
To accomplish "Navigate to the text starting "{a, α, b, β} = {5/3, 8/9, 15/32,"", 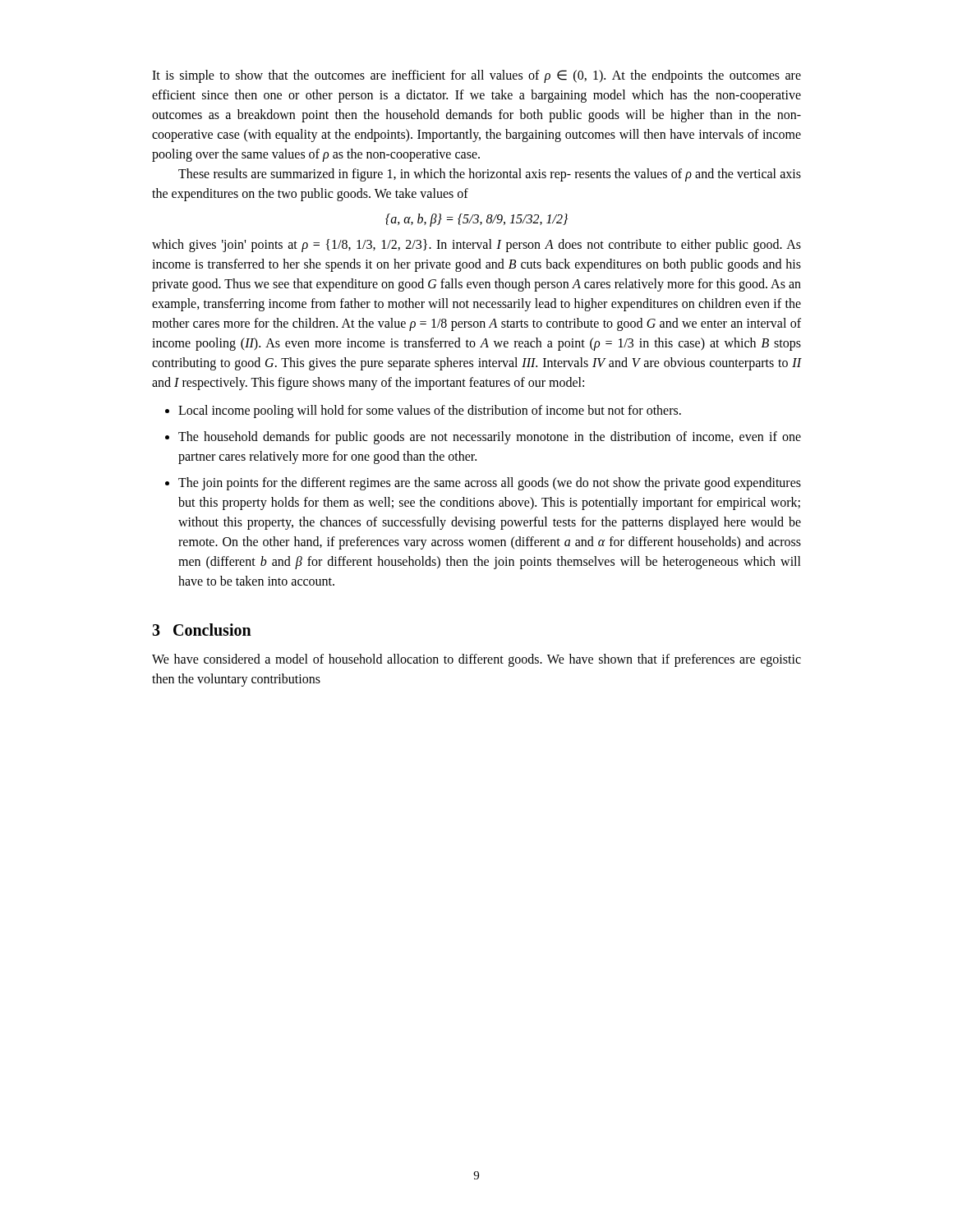I will tap(476, 219).
